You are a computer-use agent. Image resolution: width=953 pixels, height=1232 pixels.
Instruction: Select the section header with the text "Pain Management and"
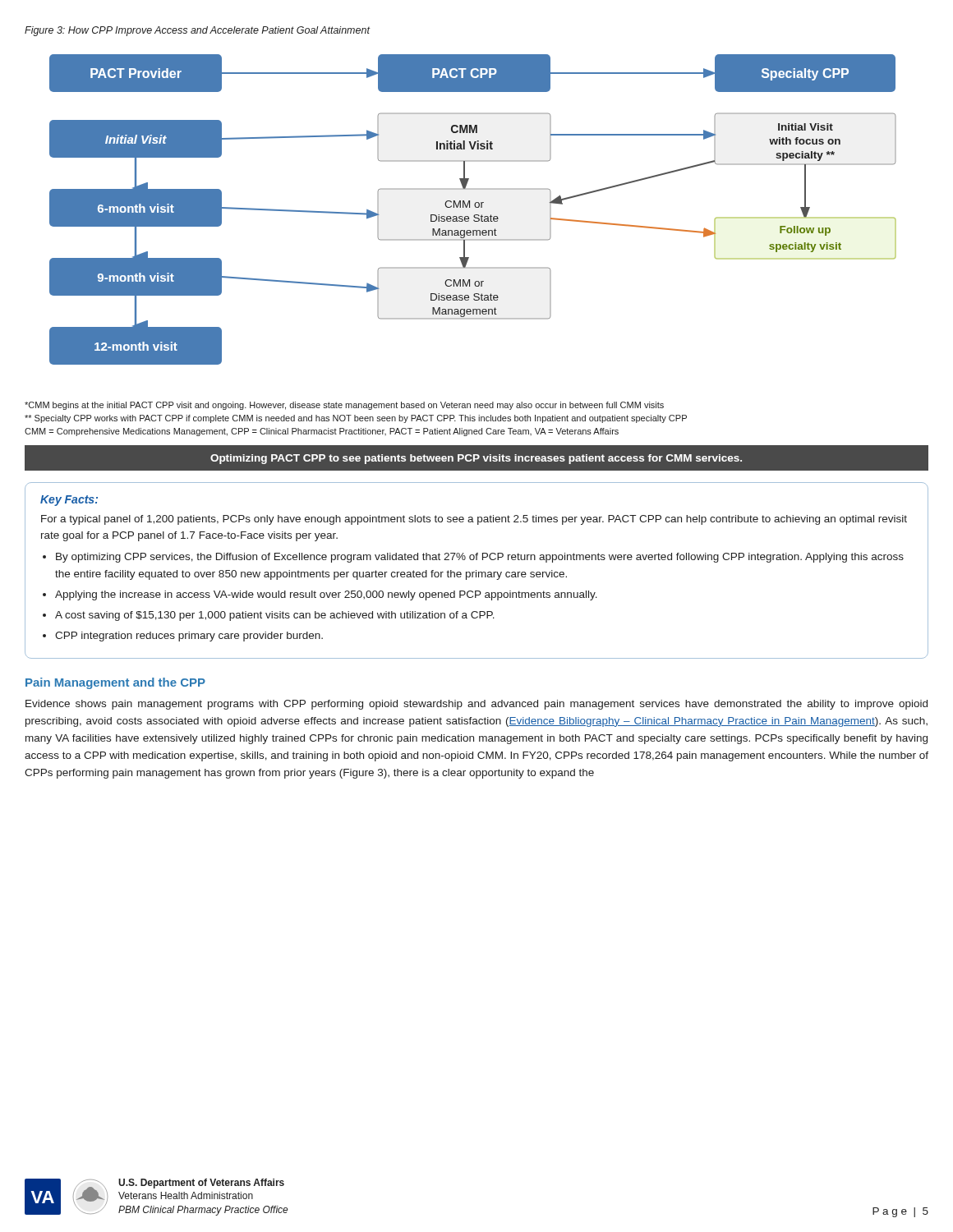(115, 682)
